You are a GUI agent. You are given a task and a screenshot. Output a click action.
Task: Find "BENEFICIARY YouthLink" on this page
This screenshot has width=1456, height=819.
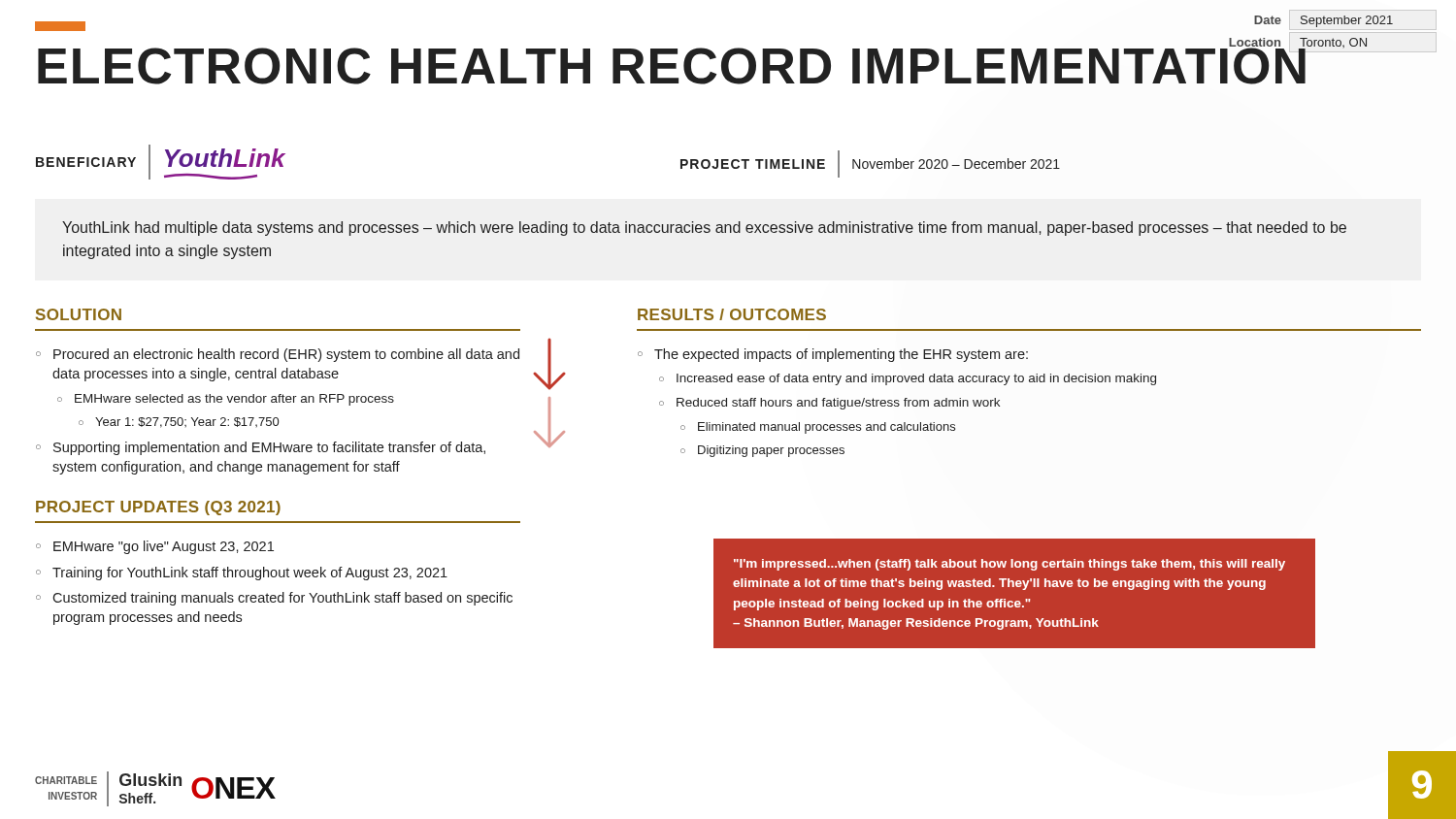pos(160,162)
